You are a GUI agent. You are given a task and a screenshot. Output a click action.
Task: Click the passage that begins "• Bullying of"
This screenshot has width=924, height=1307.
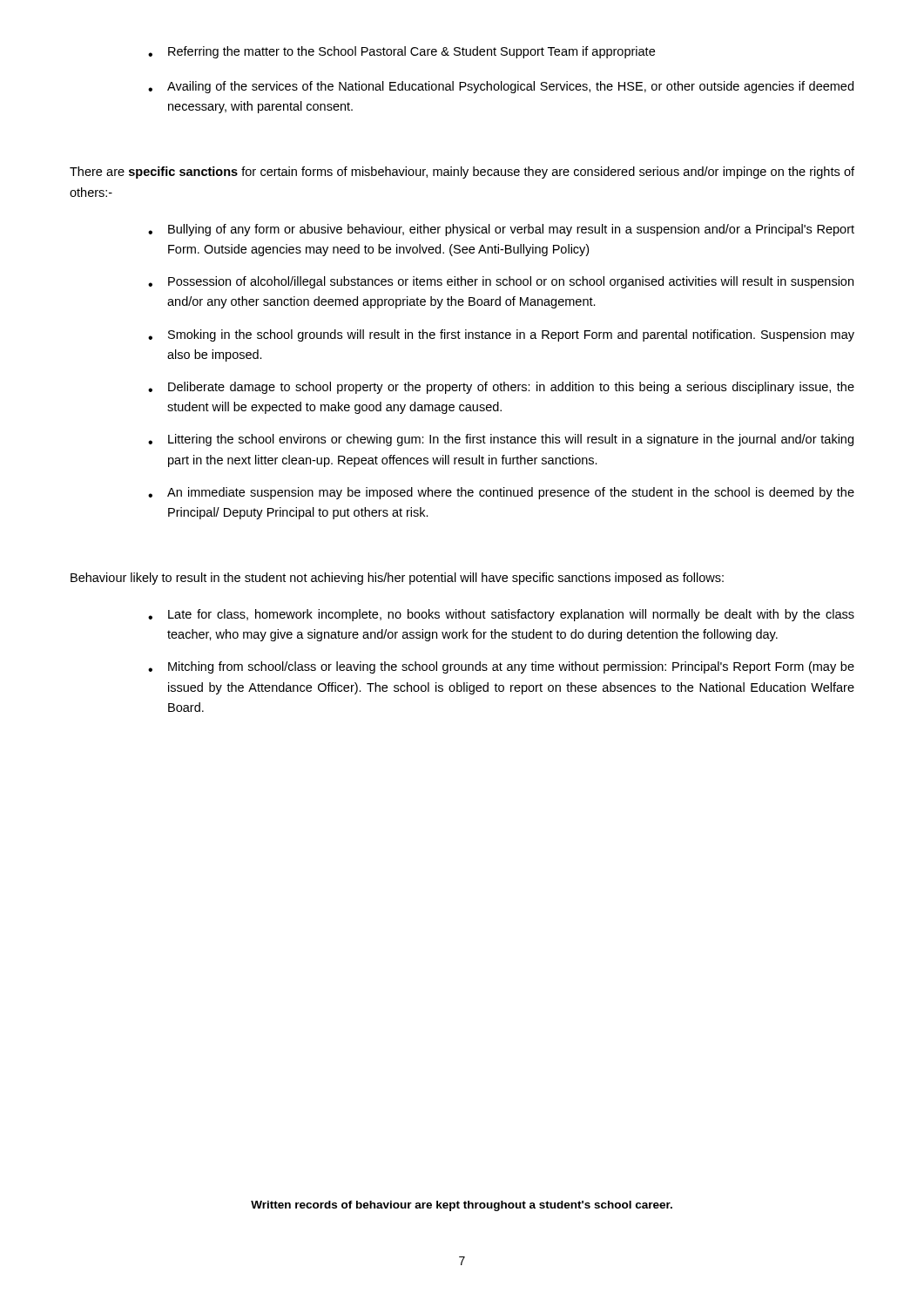(501, 240)
